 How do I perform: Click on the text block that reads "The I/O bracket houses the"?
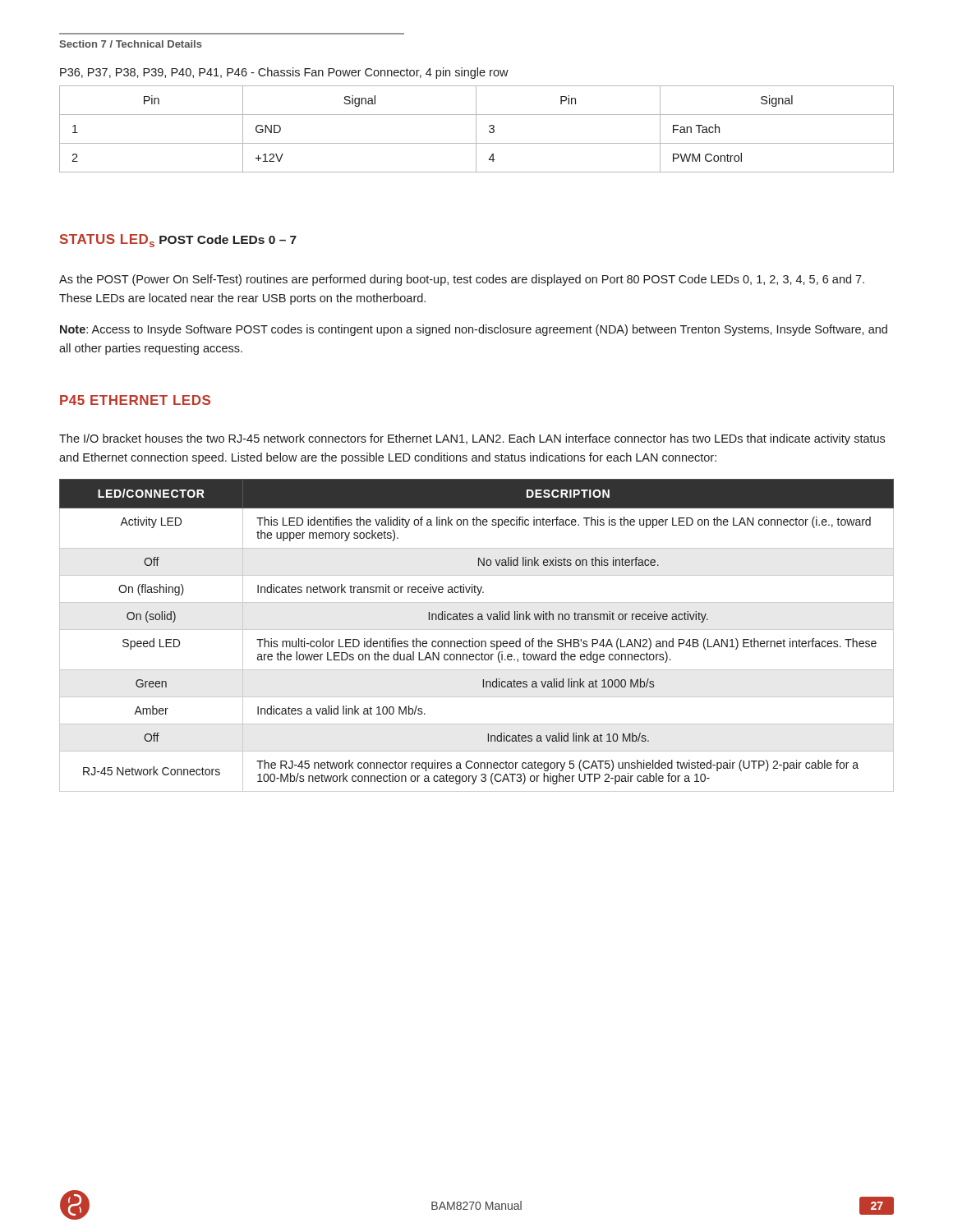476,448
